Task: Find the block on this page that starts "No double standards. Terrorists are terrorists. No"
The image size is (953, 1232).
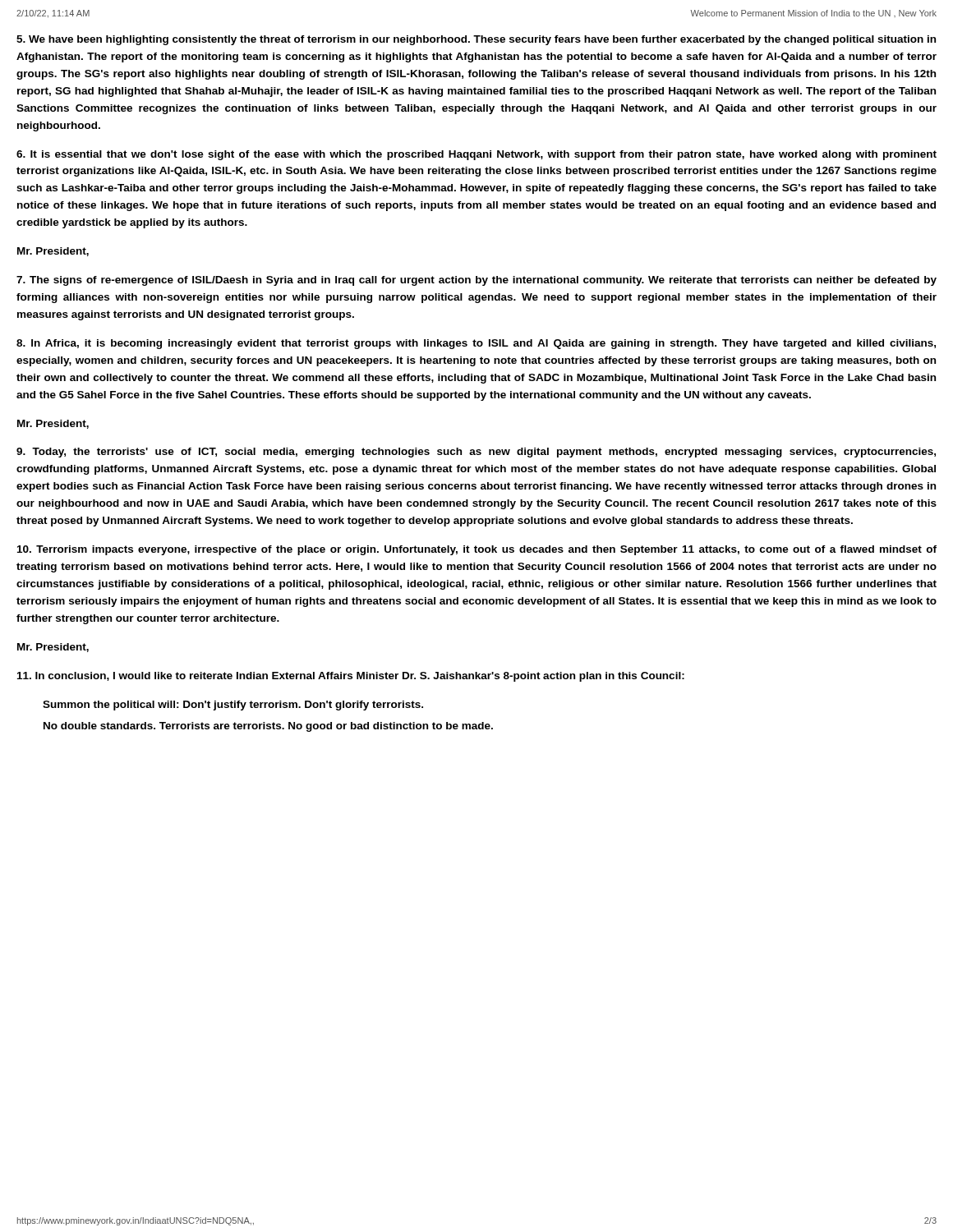Action: point(268,726)
